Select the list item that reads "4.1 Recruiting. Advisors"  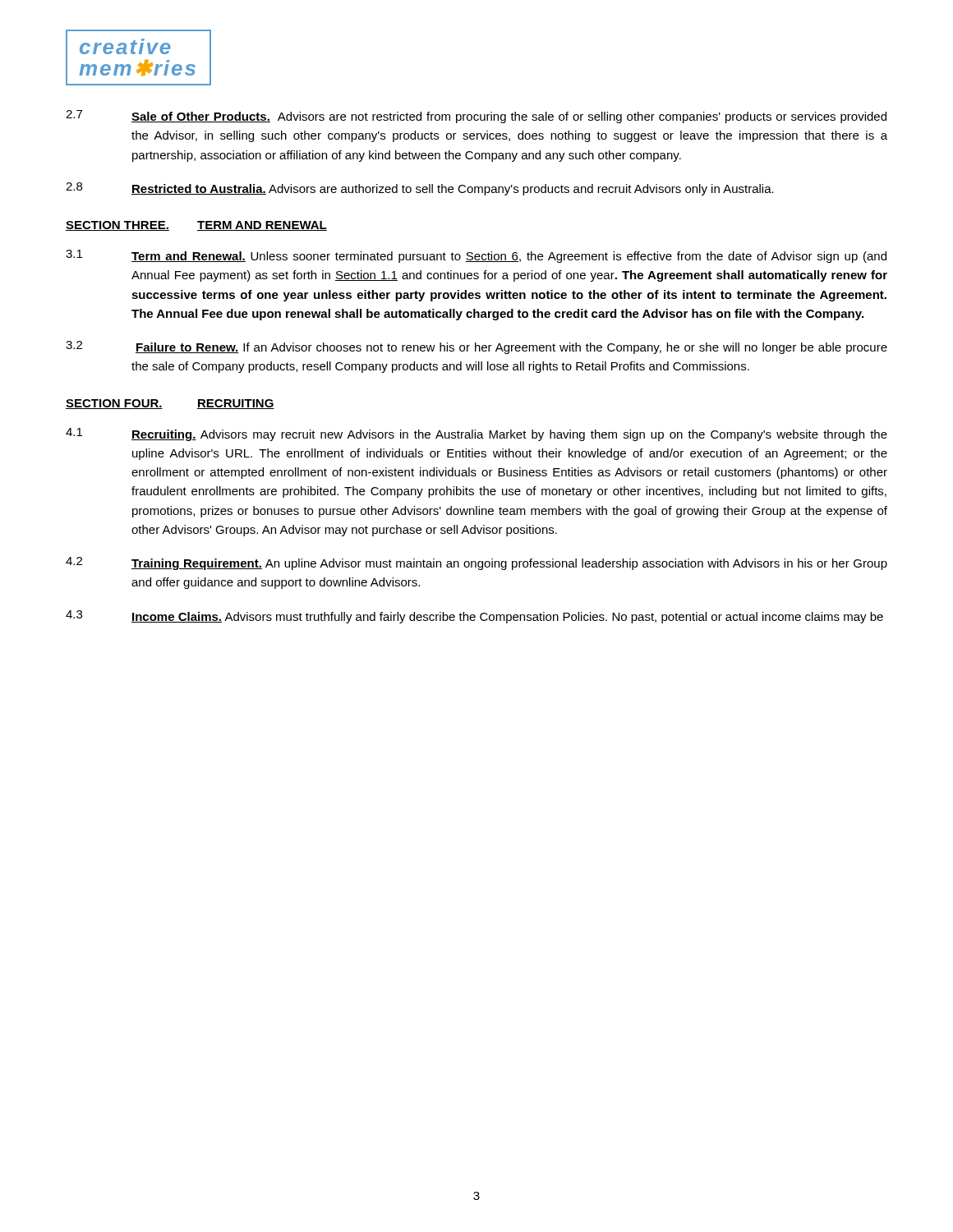(x=476, y=481)
